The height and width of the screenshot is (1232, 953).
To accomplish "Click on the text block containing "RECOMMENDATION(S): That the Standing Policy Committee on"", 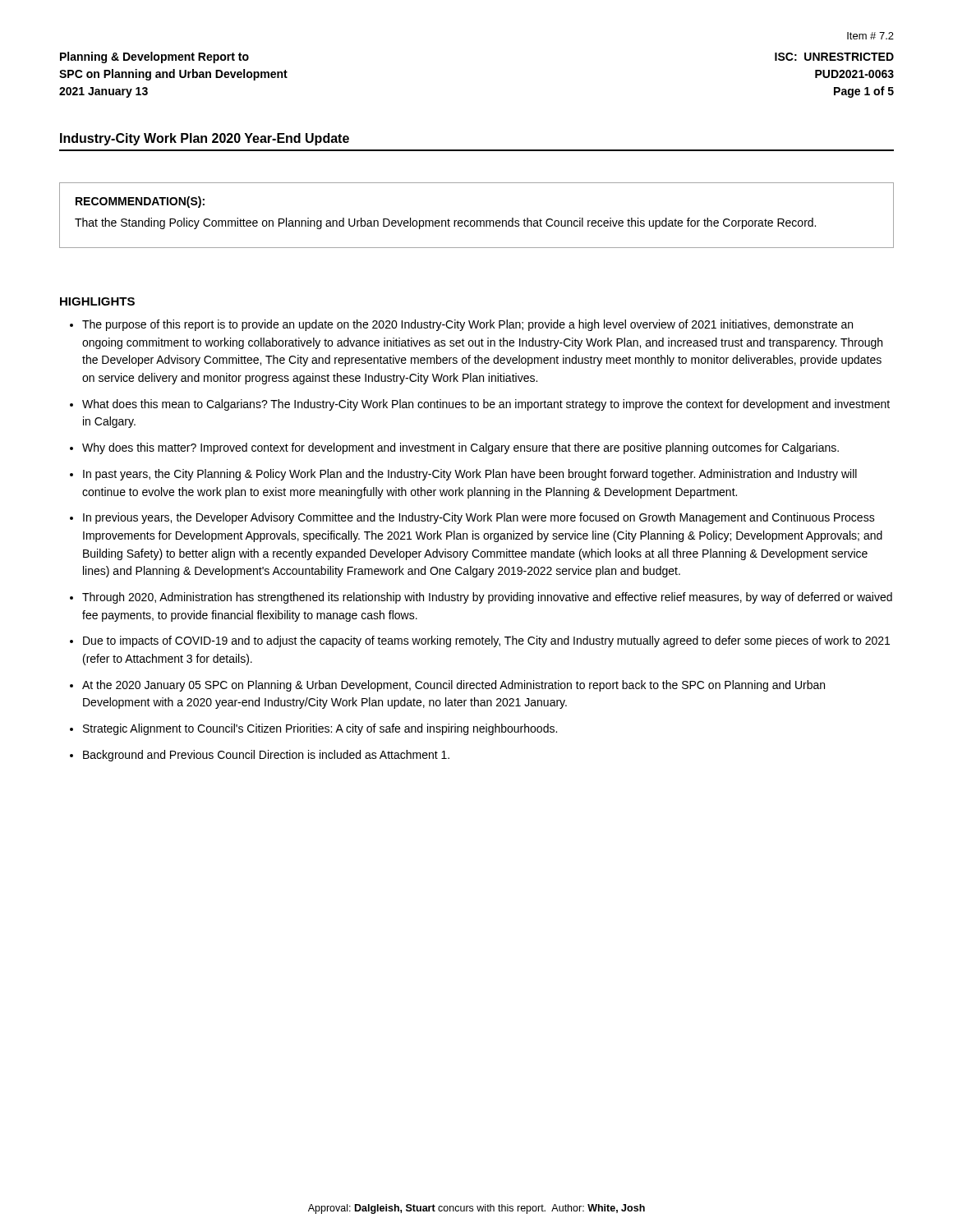I will (476, 213).
